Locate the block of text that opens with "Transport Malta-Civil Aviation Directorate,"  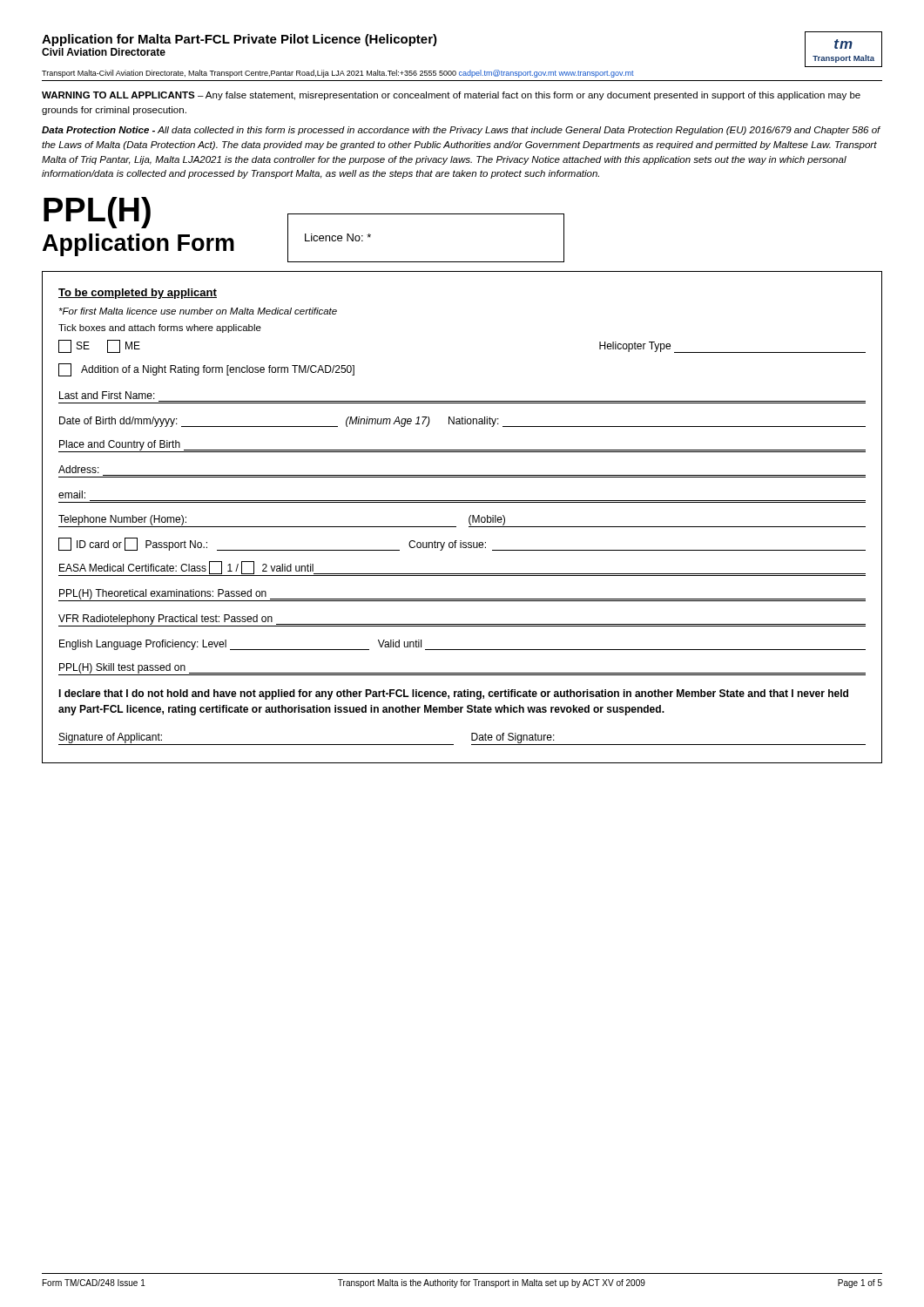point(338,73)
